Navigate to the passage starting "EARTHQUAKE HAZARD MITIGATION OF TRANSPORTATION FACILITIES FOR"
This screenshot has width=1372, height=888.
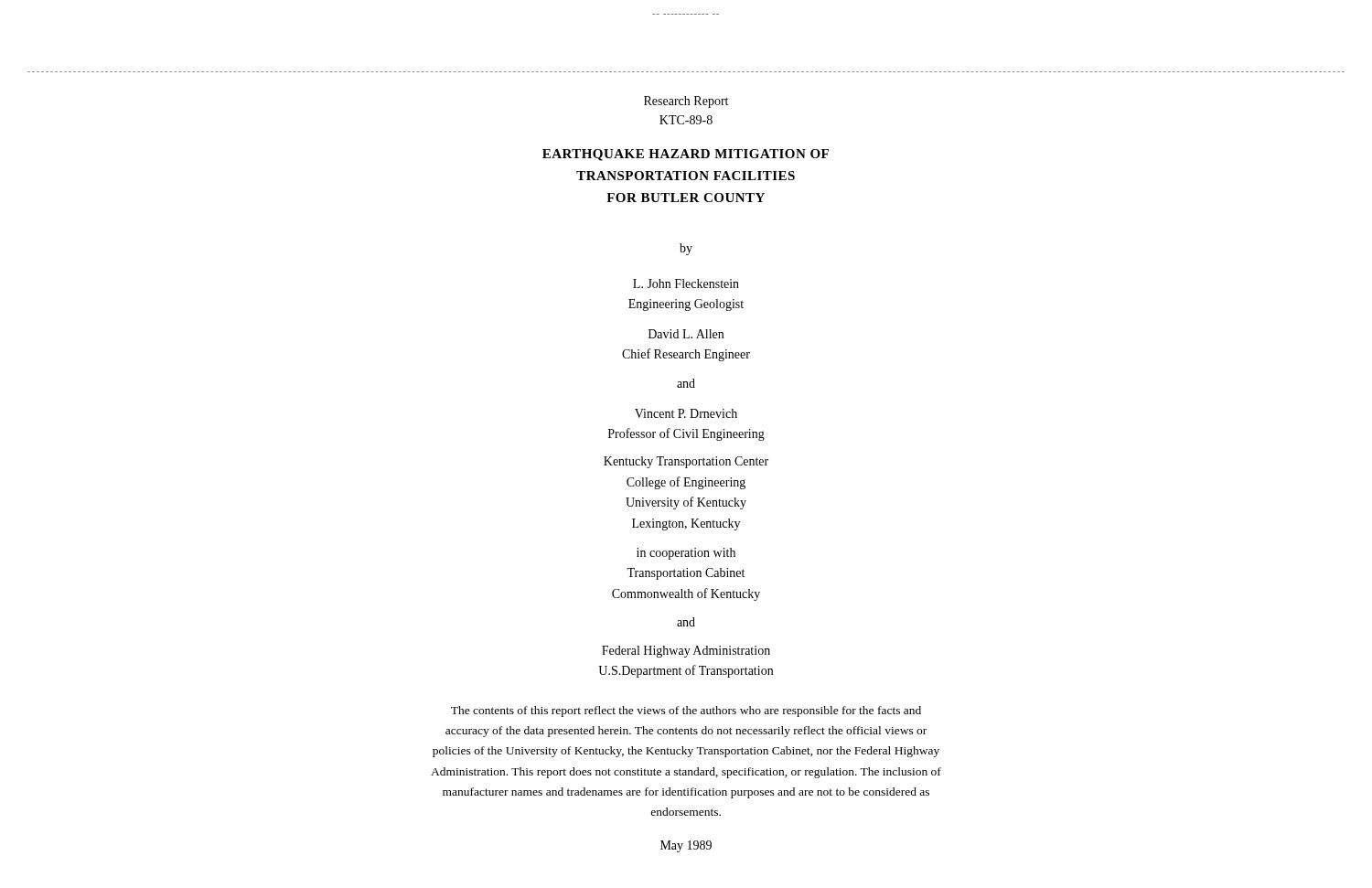686,176
